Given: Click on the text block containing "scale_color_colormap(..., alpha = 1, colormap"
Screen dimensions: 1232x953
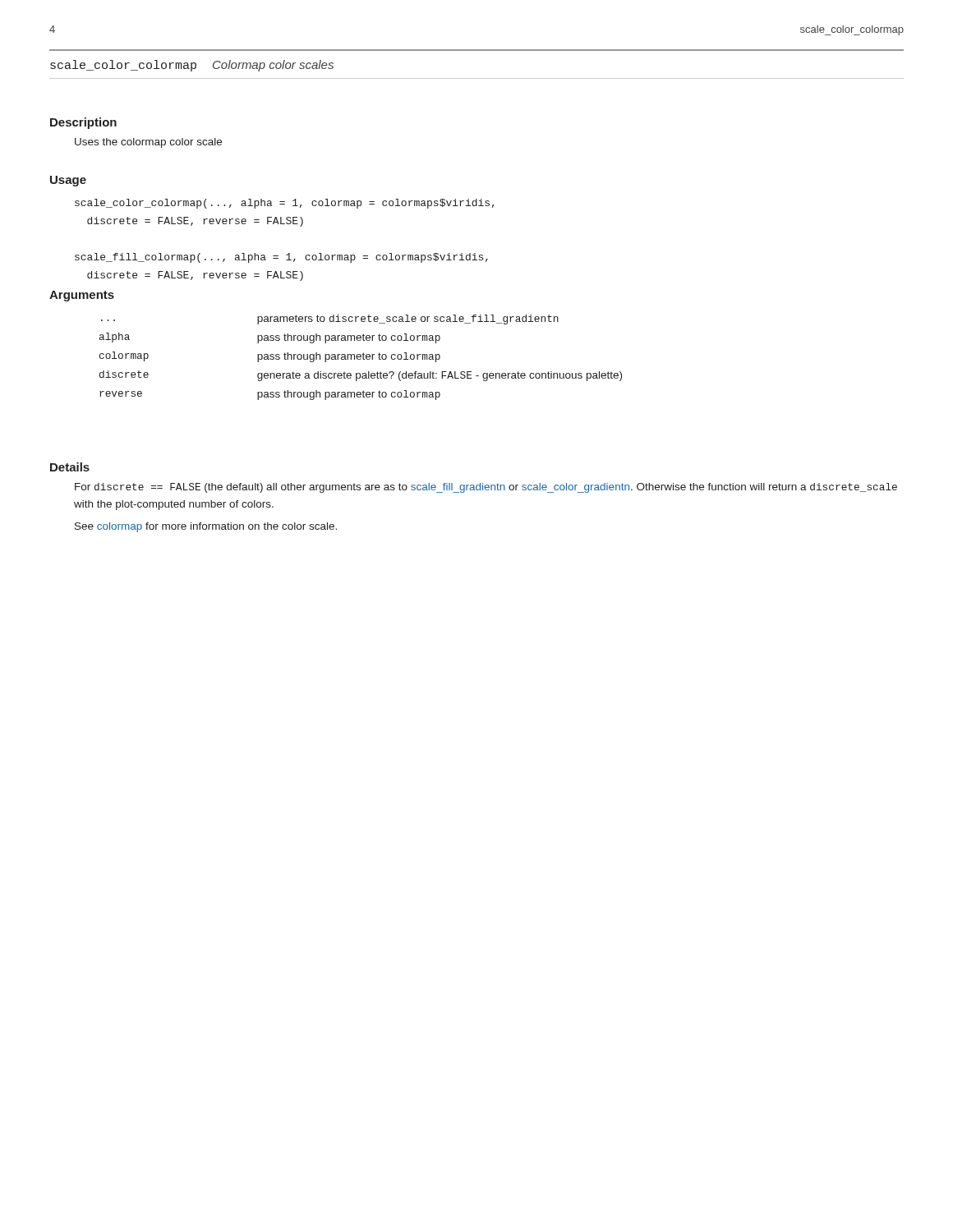Looking at the screenshot, I should pos(284,204).
